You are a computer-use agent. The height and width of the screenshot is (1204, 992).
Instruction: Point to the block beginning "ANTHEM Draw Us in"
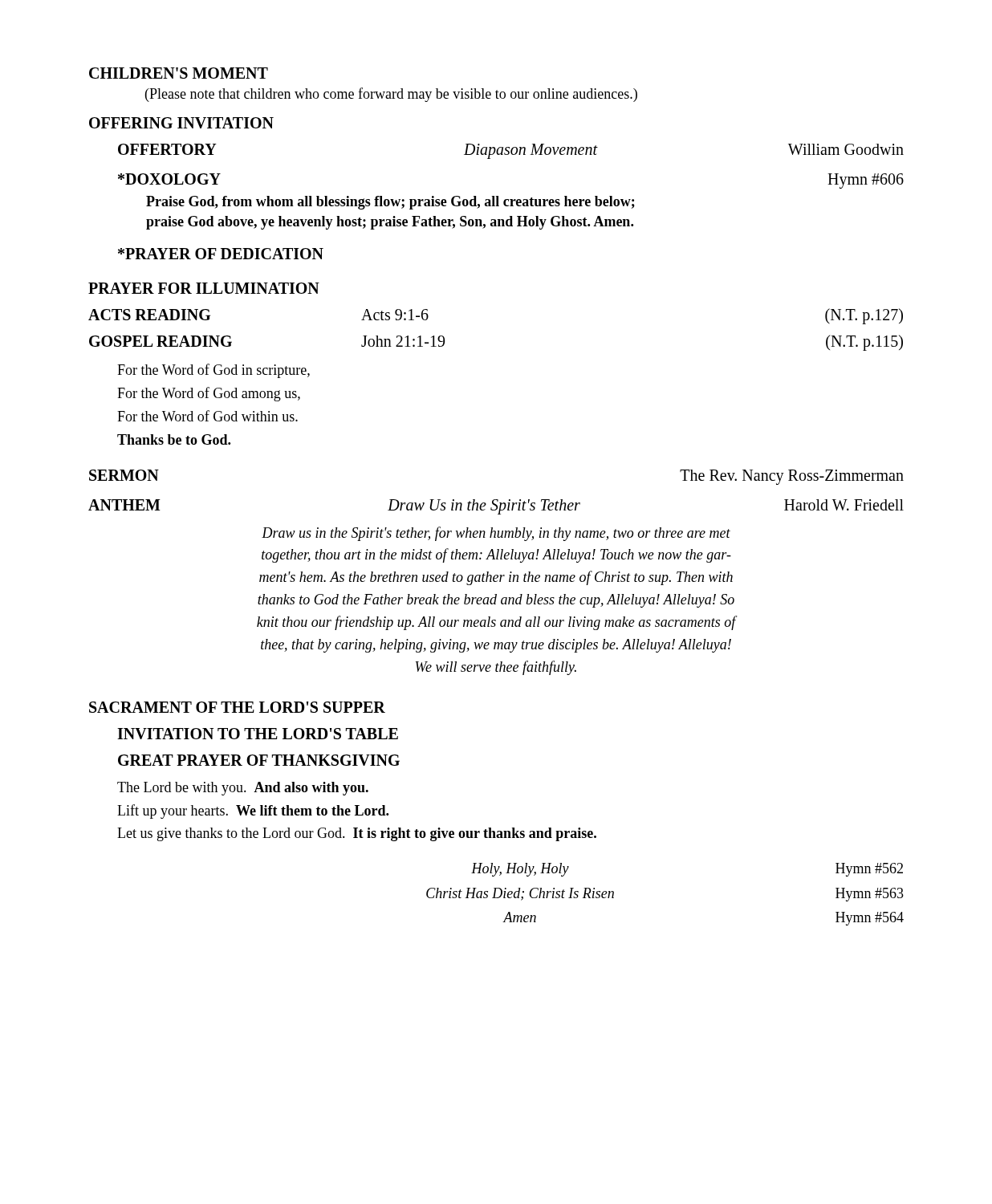pos(496,505)
